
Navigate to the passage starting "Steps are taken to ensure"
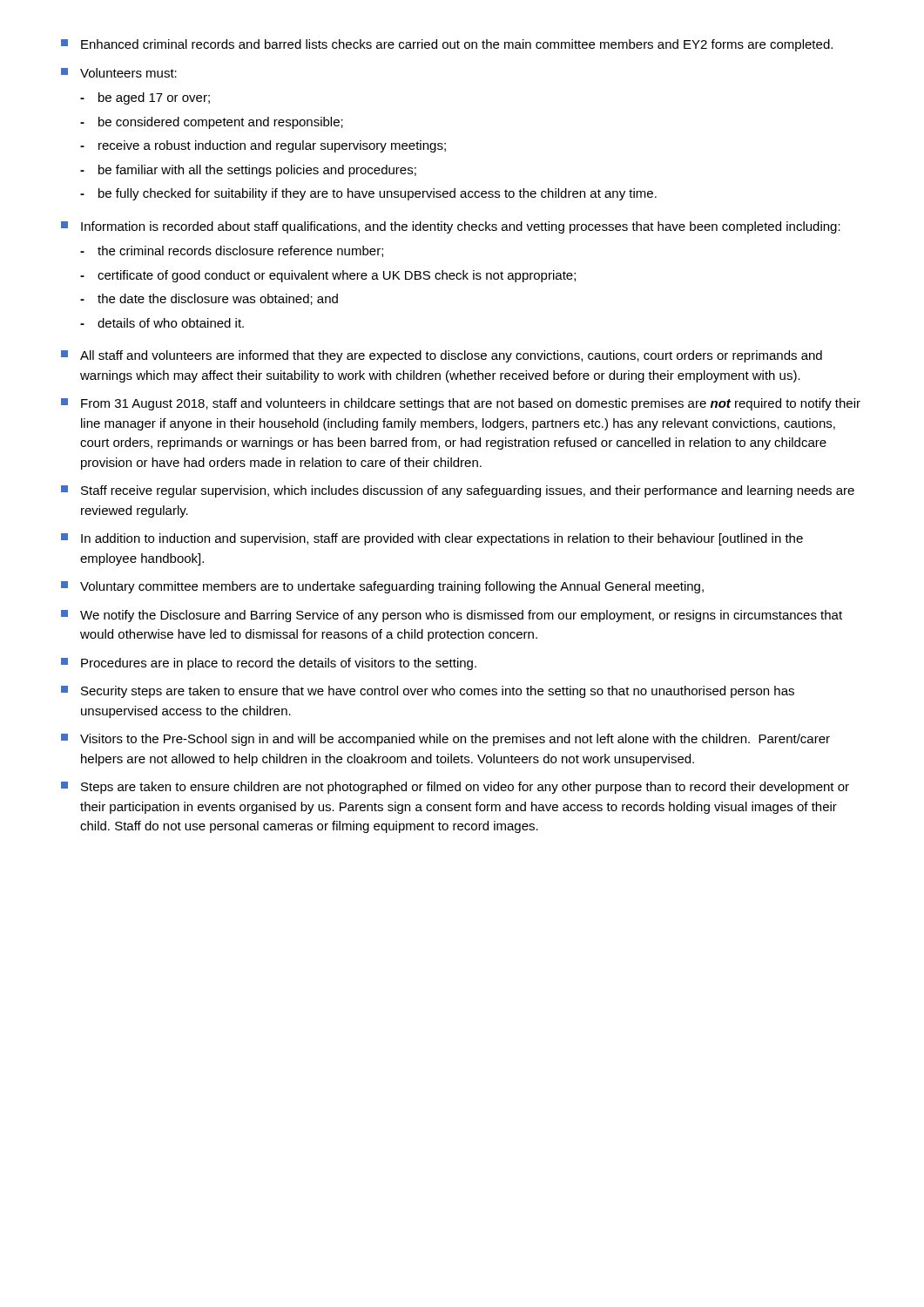(462, 807)
